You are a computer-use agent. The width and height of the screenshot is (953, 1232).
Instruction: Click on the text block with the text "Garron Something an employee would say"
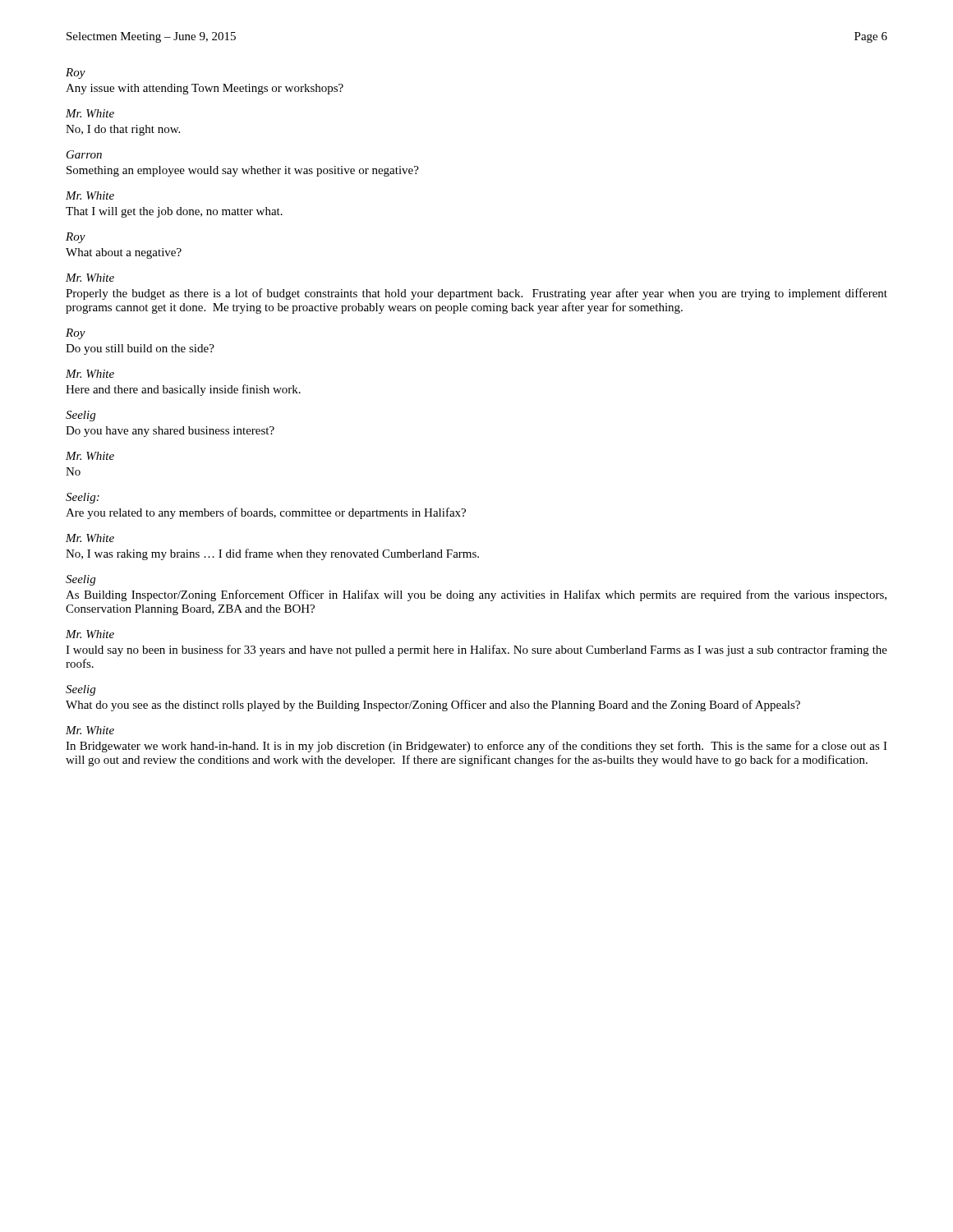point(84,154)
